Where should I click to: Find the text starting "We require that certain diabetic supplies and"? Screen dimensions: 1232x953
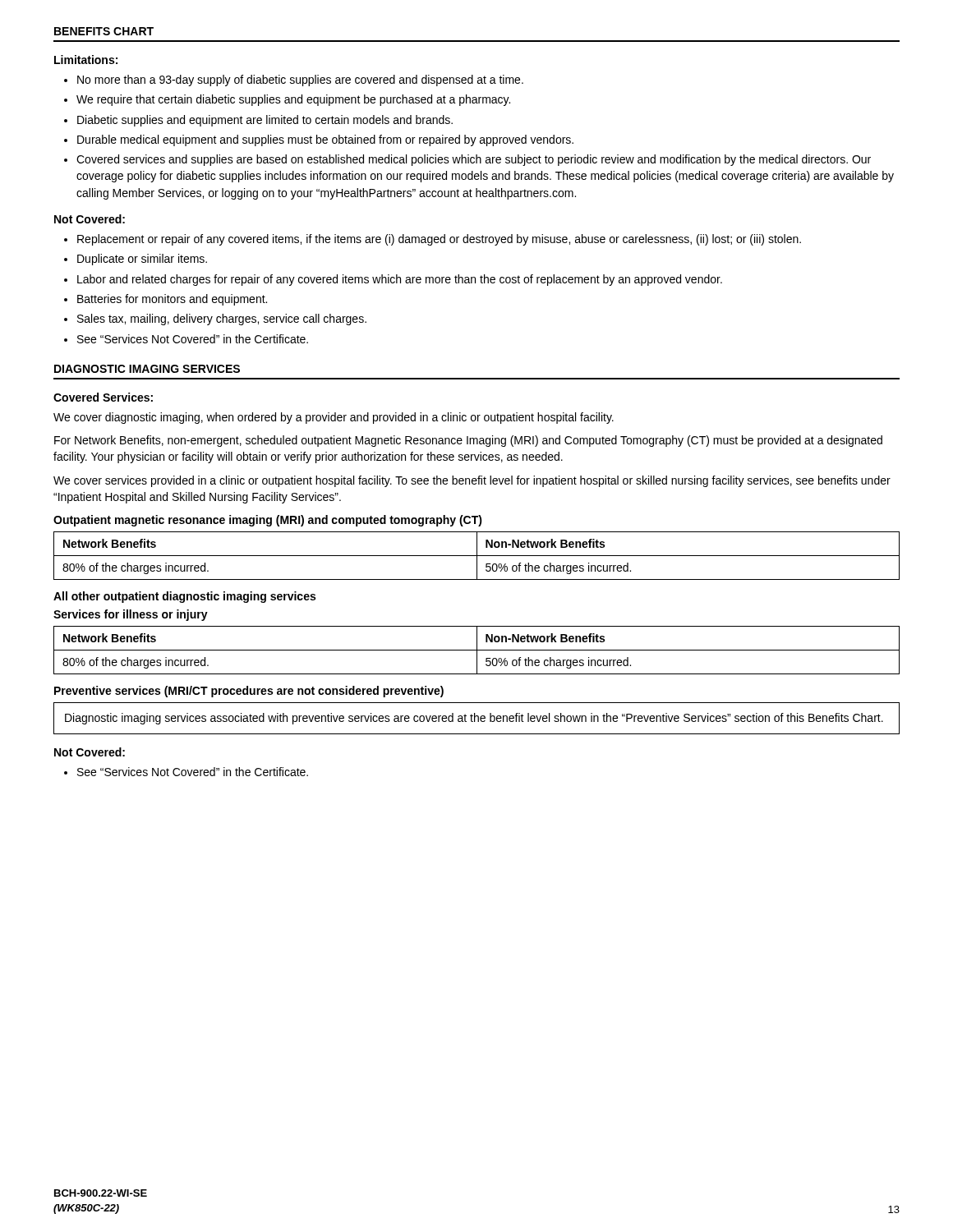294,100
